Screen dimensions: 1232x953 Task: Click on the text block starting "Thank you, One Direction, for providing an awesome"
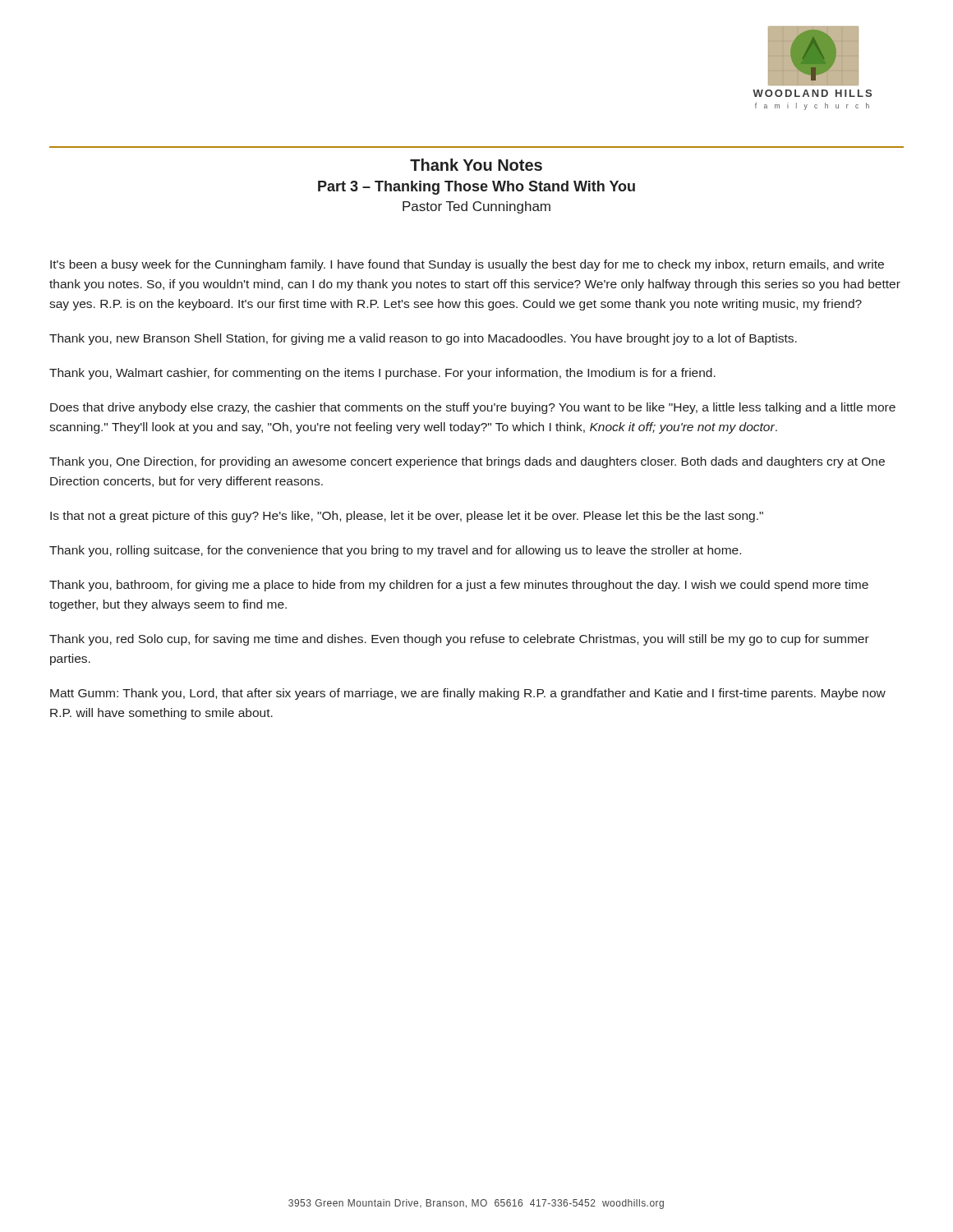pos(476,472)
